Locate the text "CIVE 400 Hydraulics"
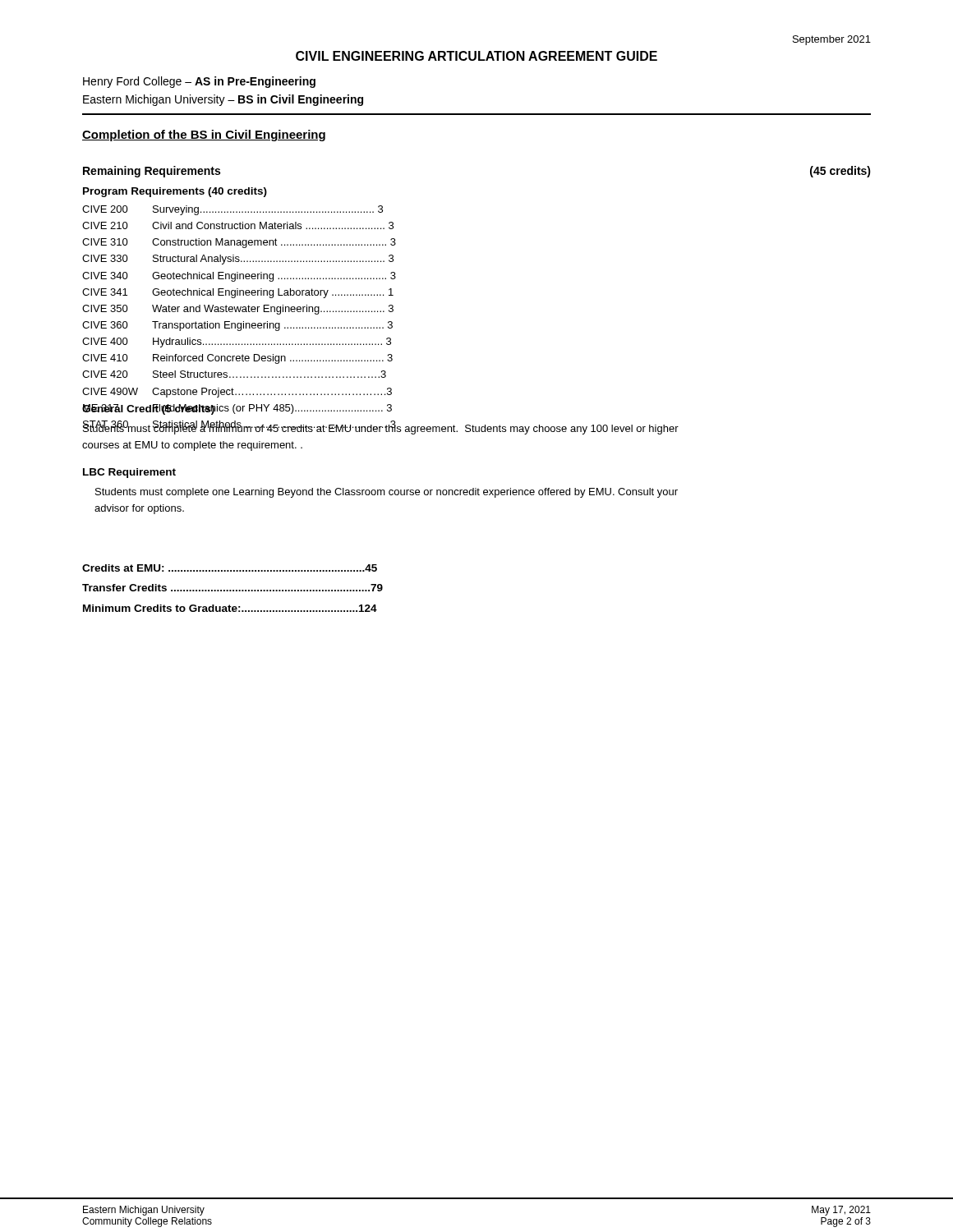This screenshot has width=953, height=1232. pyautogui.click(x=237, y=342)
